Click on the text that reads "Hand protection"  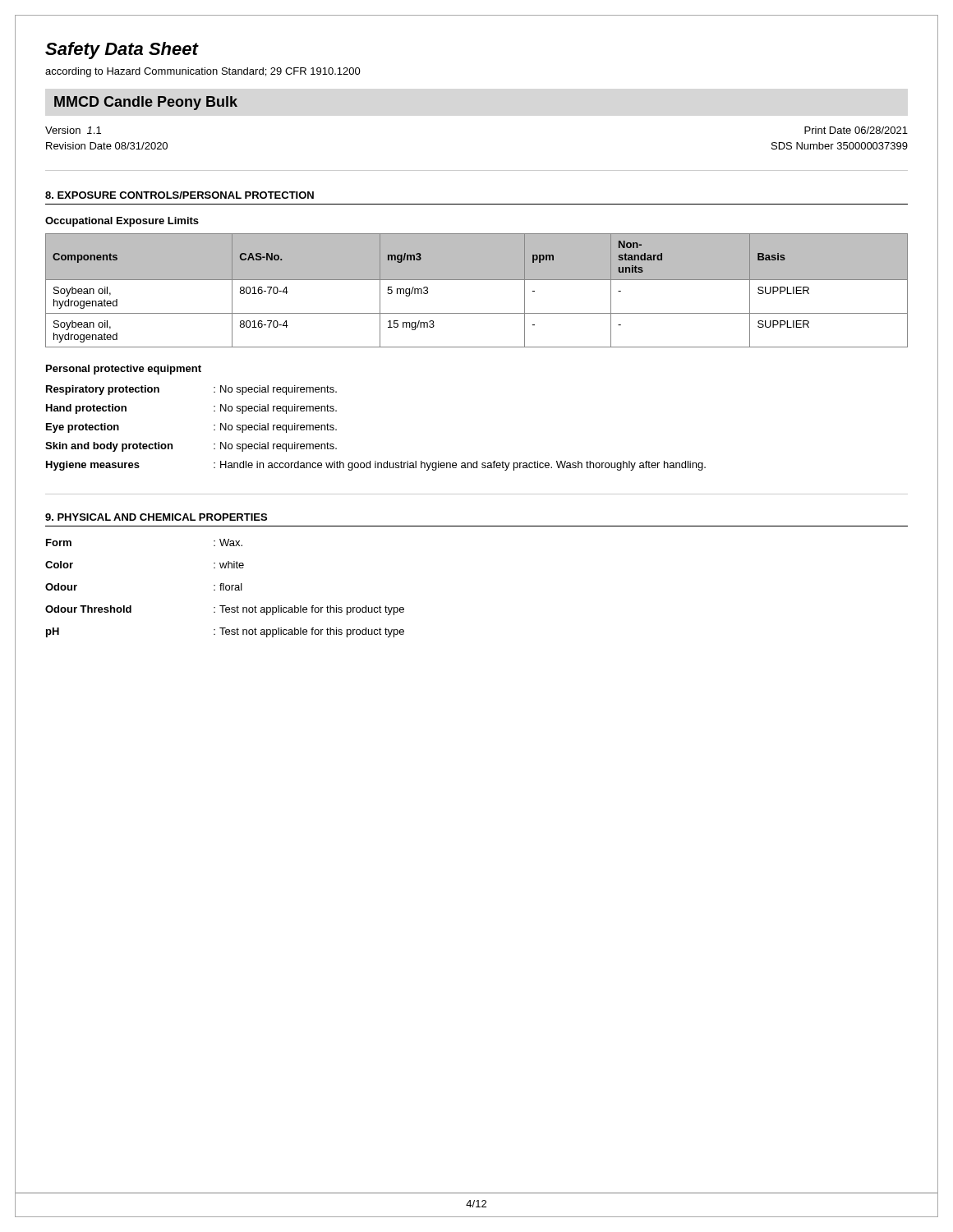(86, 408)
